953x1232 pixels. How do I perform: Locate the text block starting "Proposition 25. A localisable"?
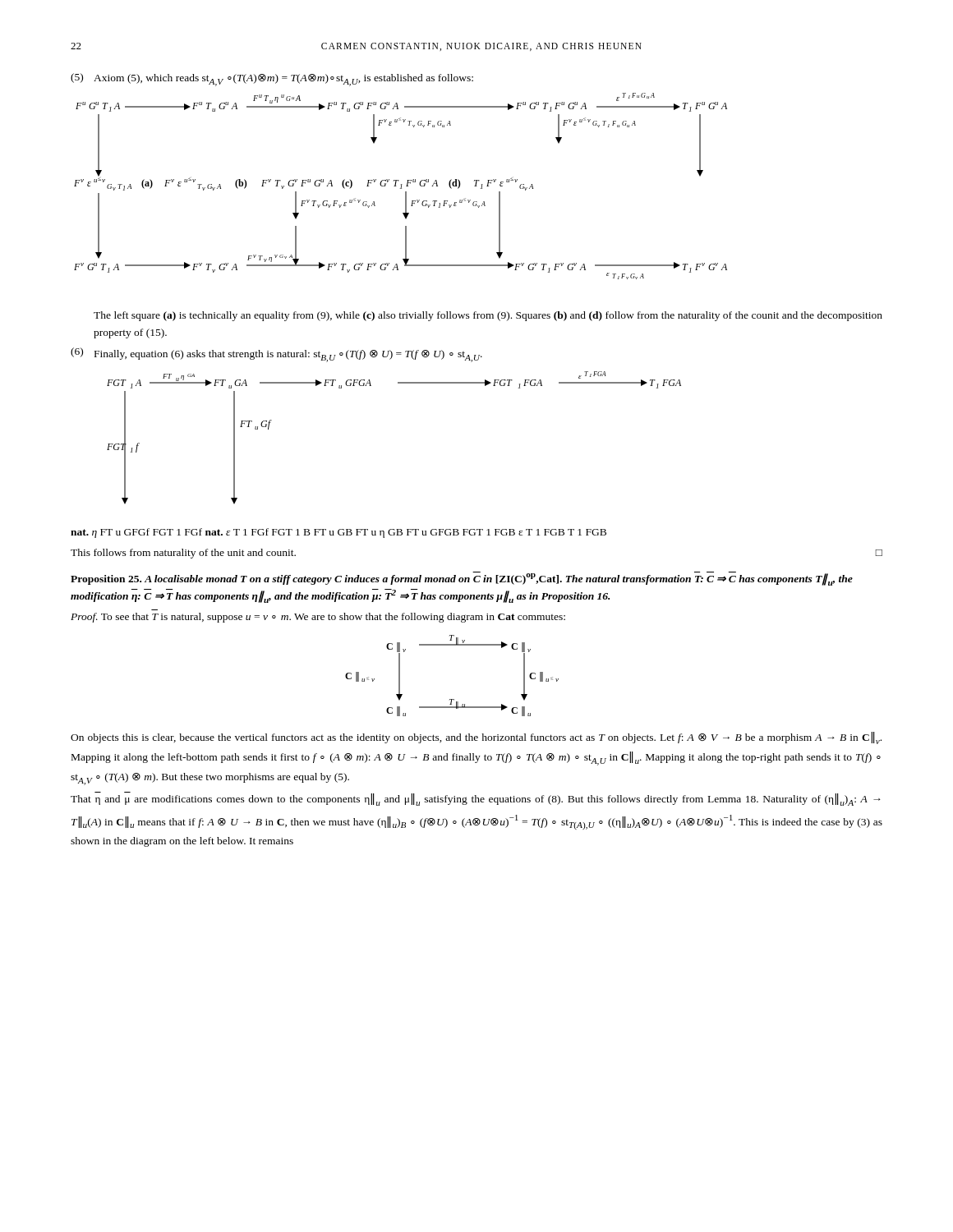click(462, 587)
